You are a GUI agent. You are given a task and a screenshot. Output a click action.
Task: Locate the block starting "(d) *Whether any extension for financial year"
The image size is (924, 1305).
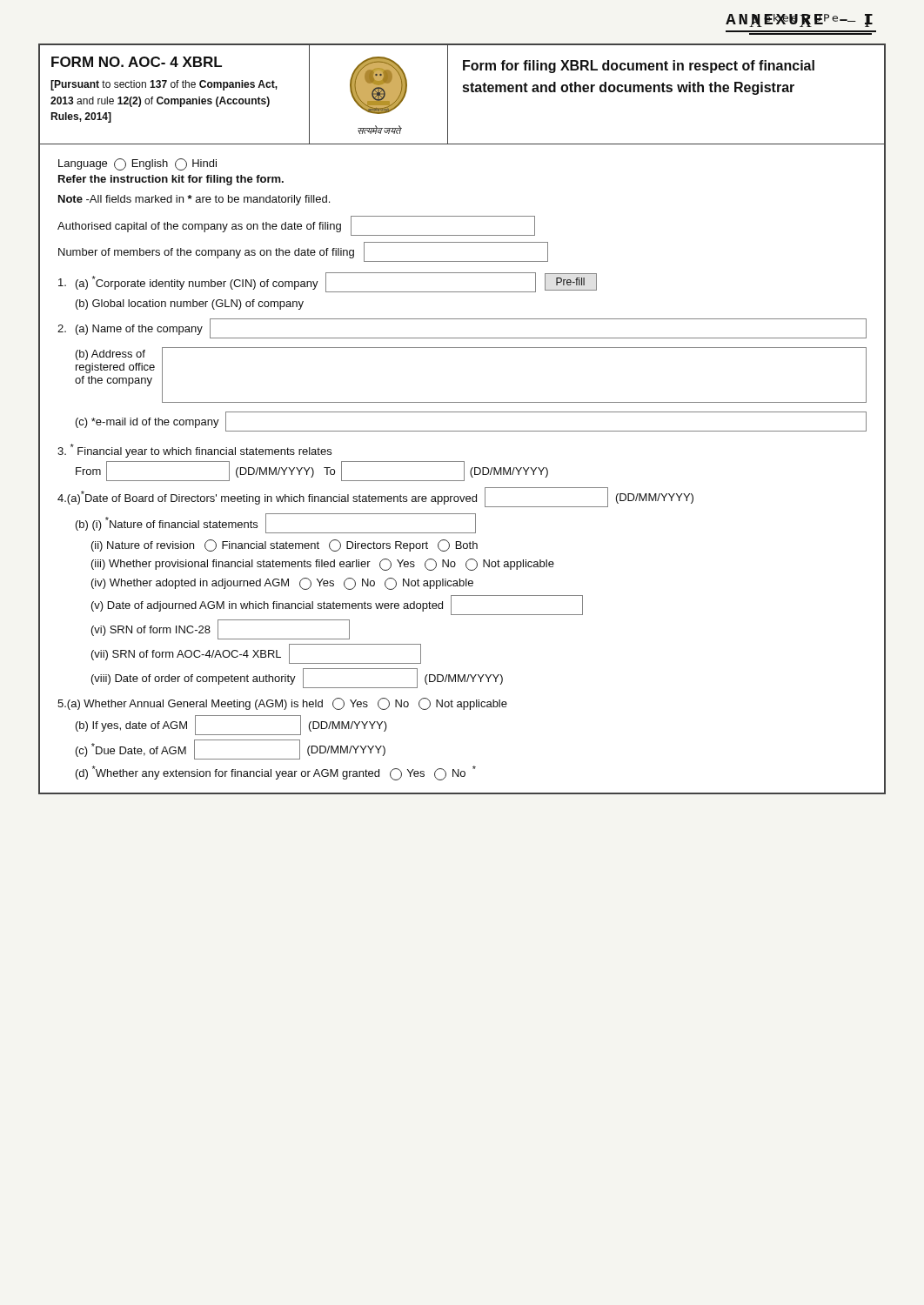coord(275,772)
